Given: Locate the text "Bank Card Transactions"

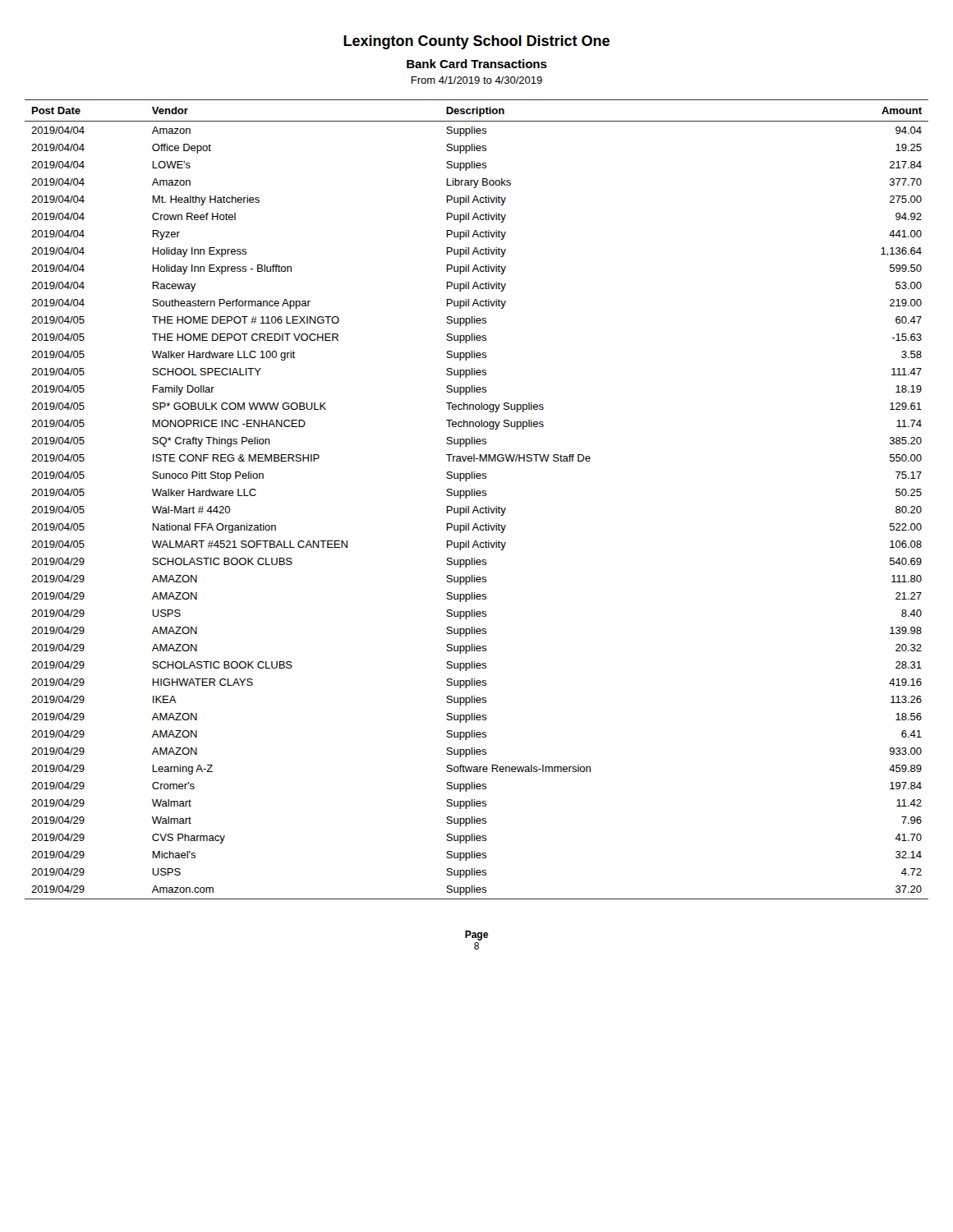Looking at the screenshot, I should tap(476, 64).
